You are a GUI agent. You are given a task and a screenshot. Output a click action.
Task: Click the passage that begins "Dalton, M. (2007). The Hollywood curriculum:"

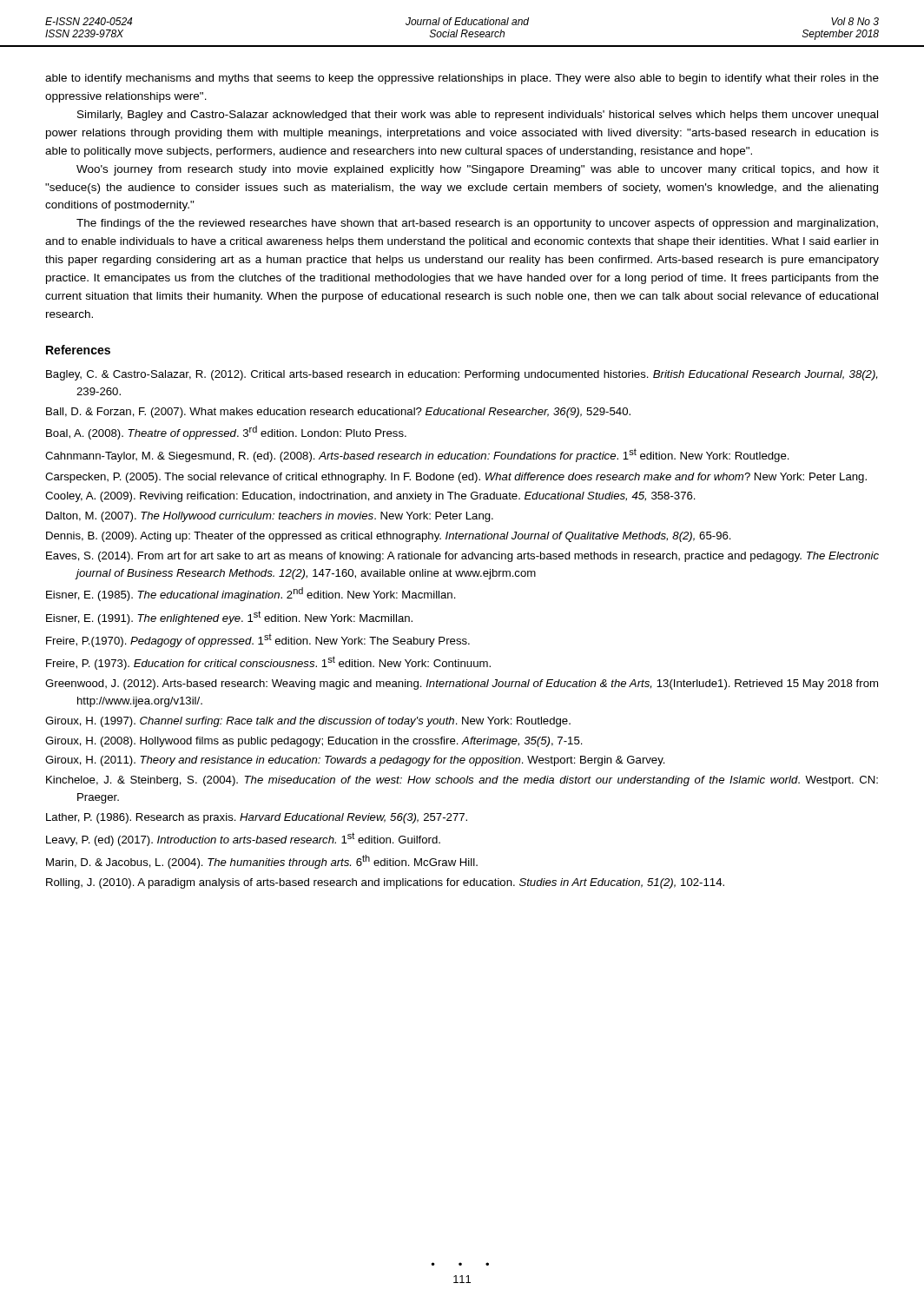(x=270, y=516)
